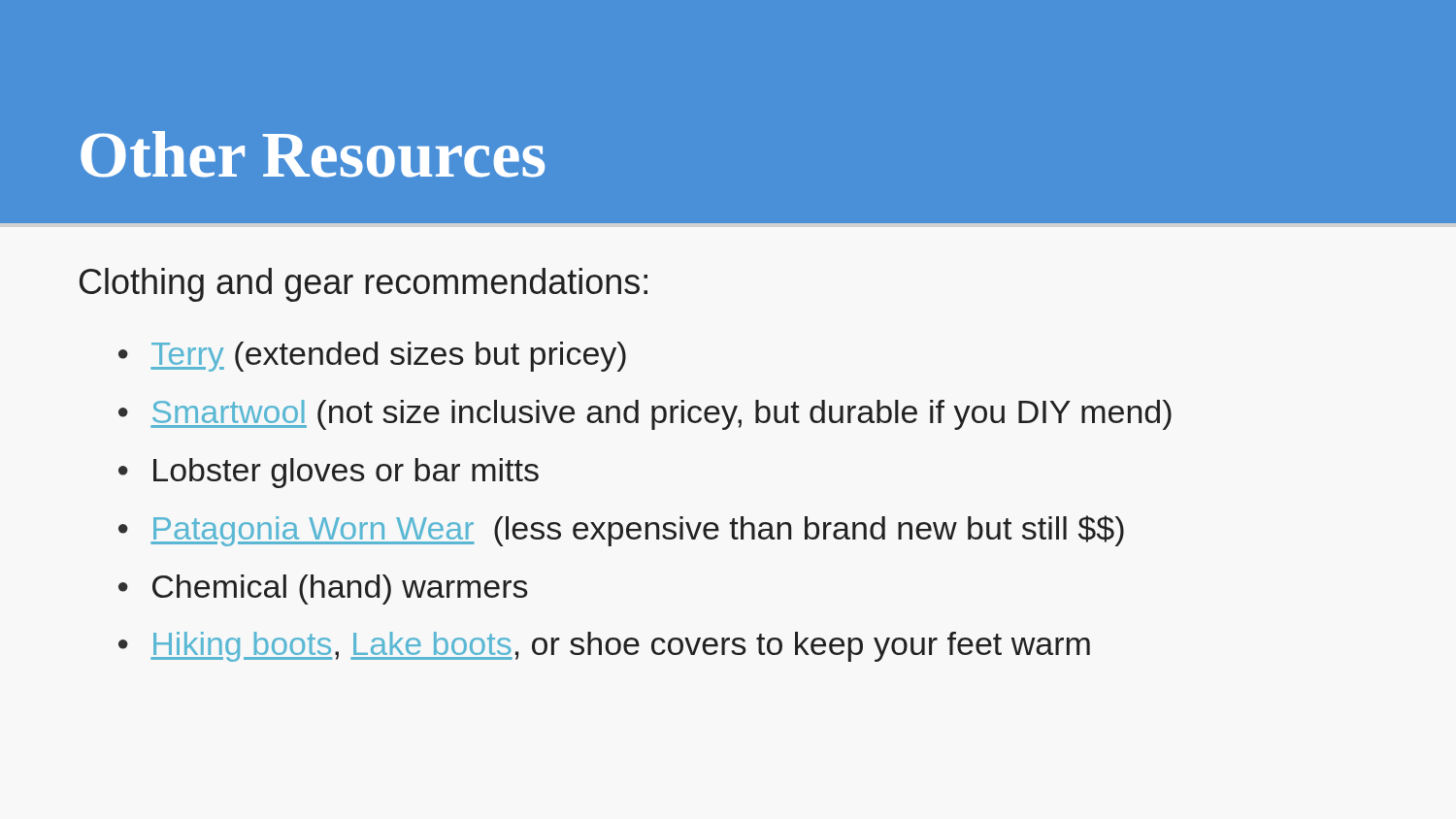Click on the list item containing "● Terry (extended sizes but pricey)"
Viewport: 1456px width, 819px height.
point(372,354)
